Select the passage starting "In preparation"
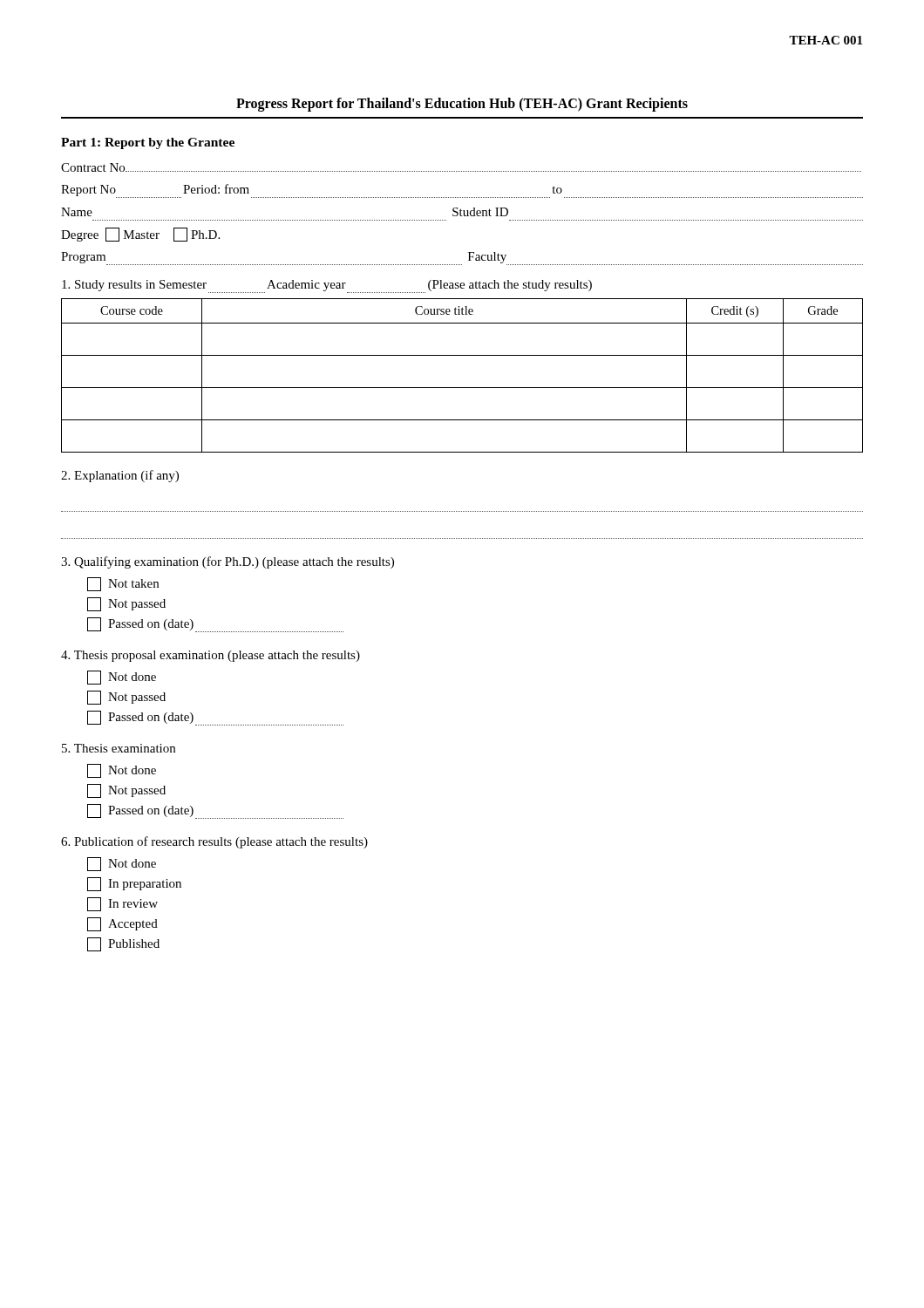The height and width of the screenshot is (1308, 924). (134, 884)
